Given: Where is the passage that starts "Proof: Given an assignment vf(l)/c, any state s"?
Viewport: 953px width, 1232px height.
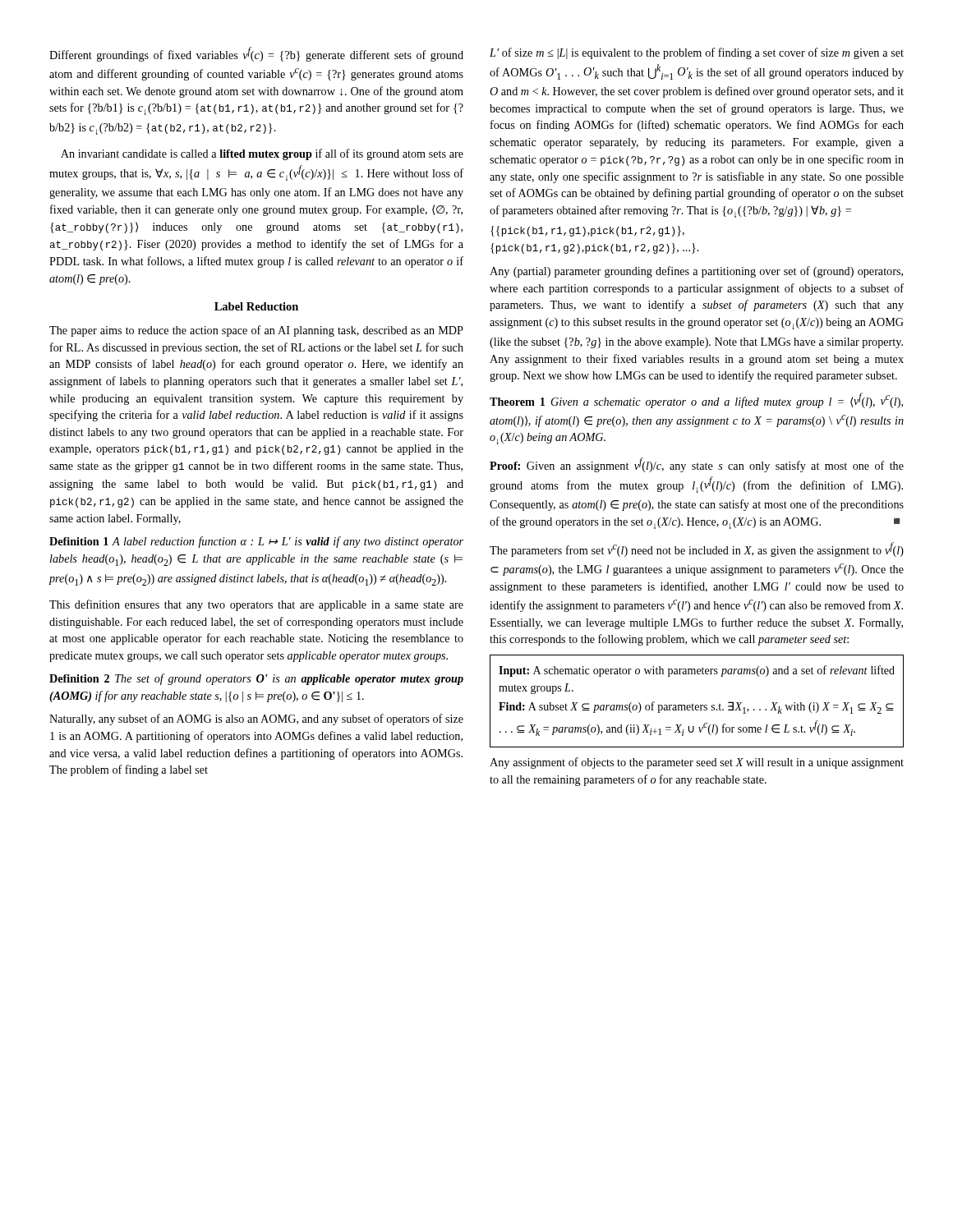Looking at the screenshot, I should (x=697, y=494).
